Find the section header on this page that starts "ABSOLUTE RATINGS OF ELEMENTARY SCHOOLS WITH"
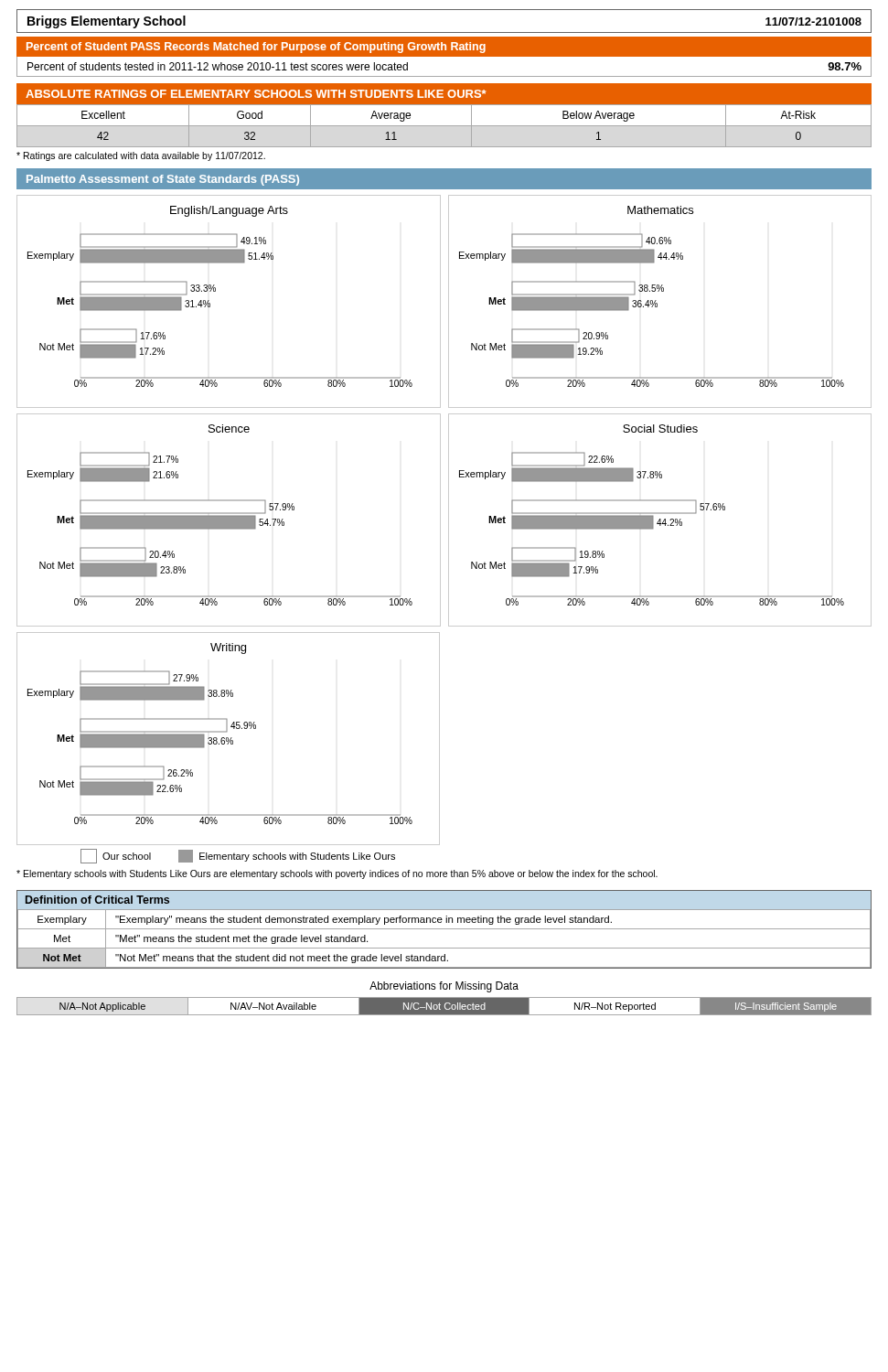This screenshot has height=1372, width=888. 256,94
